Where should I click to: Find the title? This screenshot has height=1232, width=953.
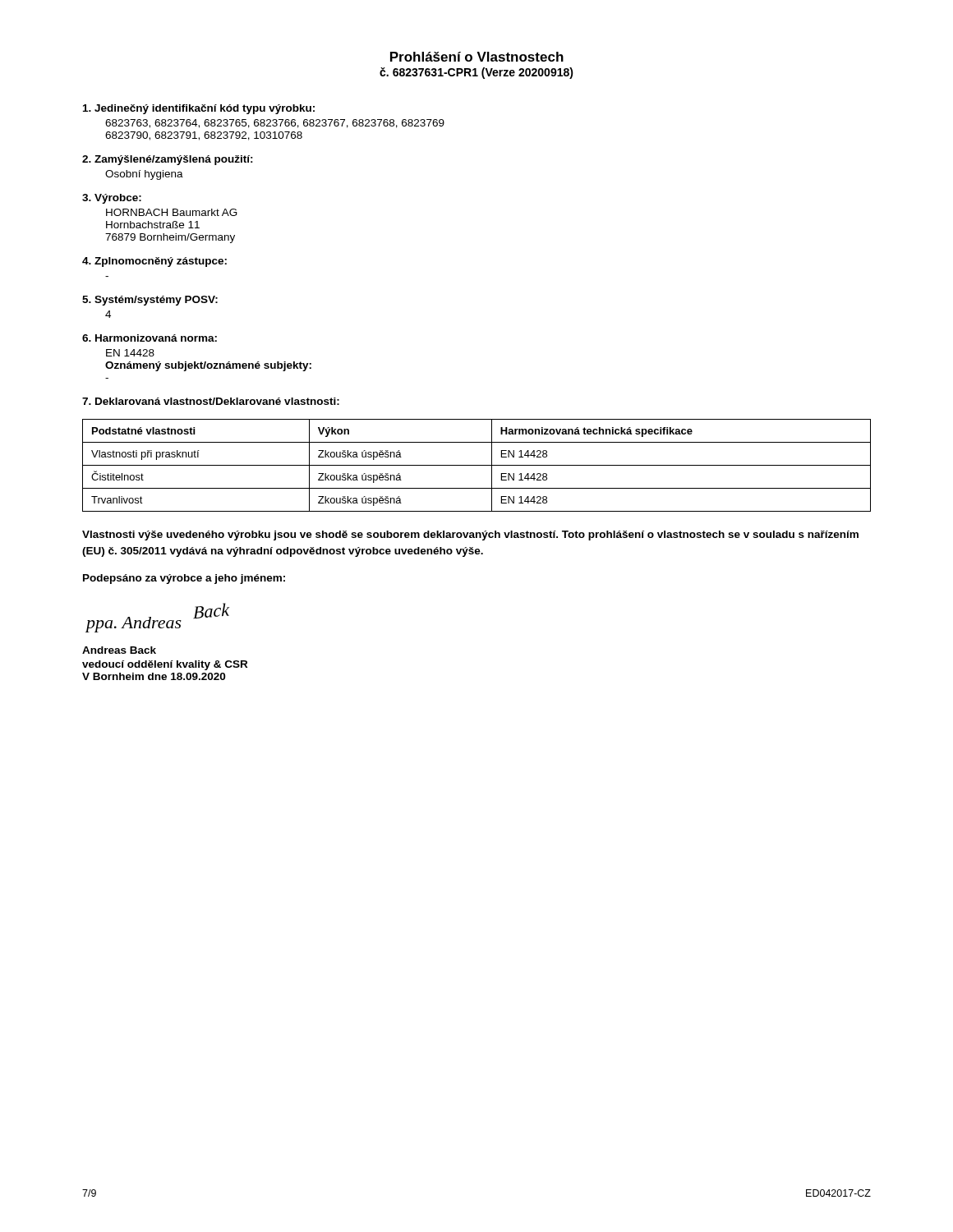476,64
